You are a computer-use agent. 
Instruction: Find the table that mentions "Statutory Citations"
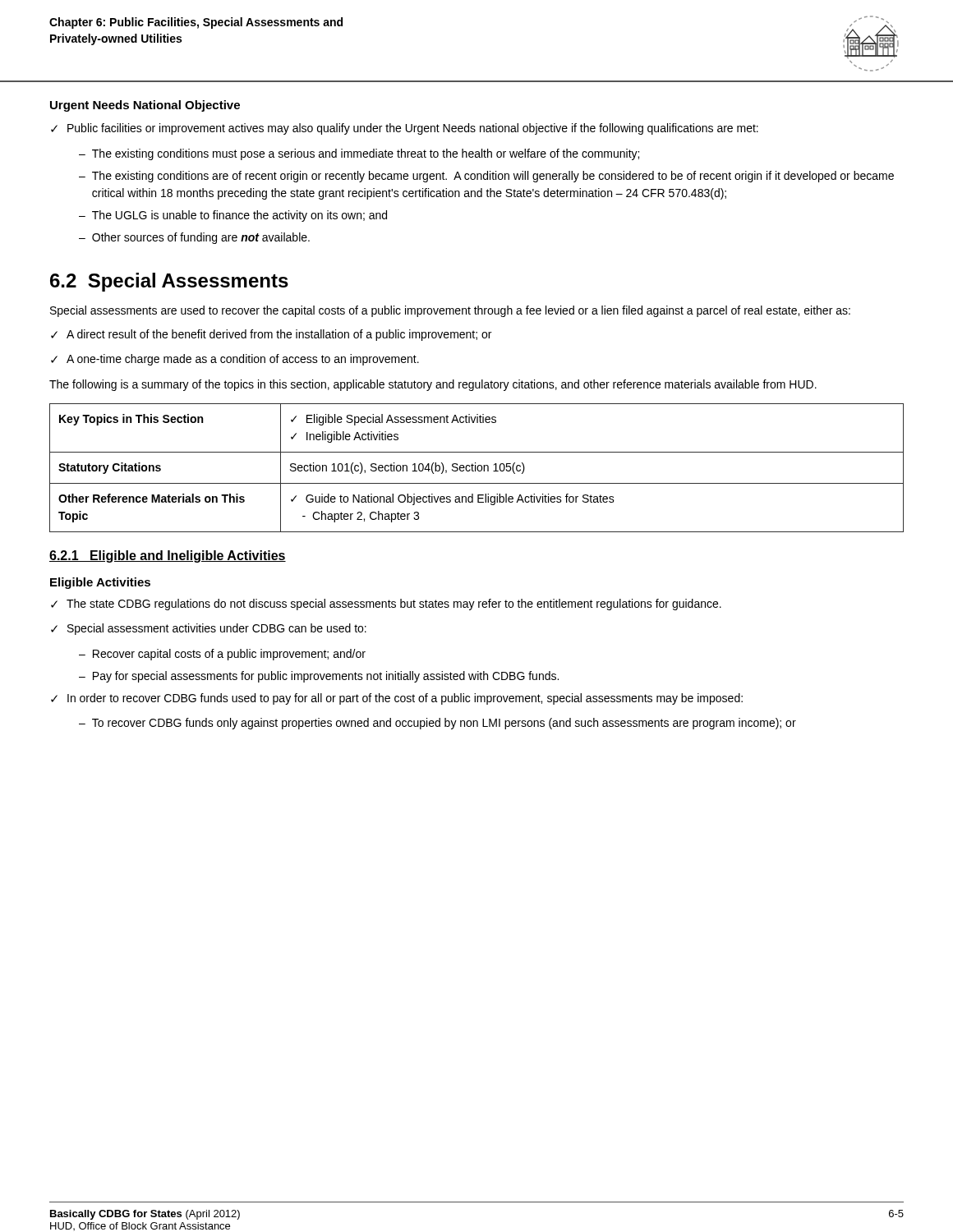[476, 467]
